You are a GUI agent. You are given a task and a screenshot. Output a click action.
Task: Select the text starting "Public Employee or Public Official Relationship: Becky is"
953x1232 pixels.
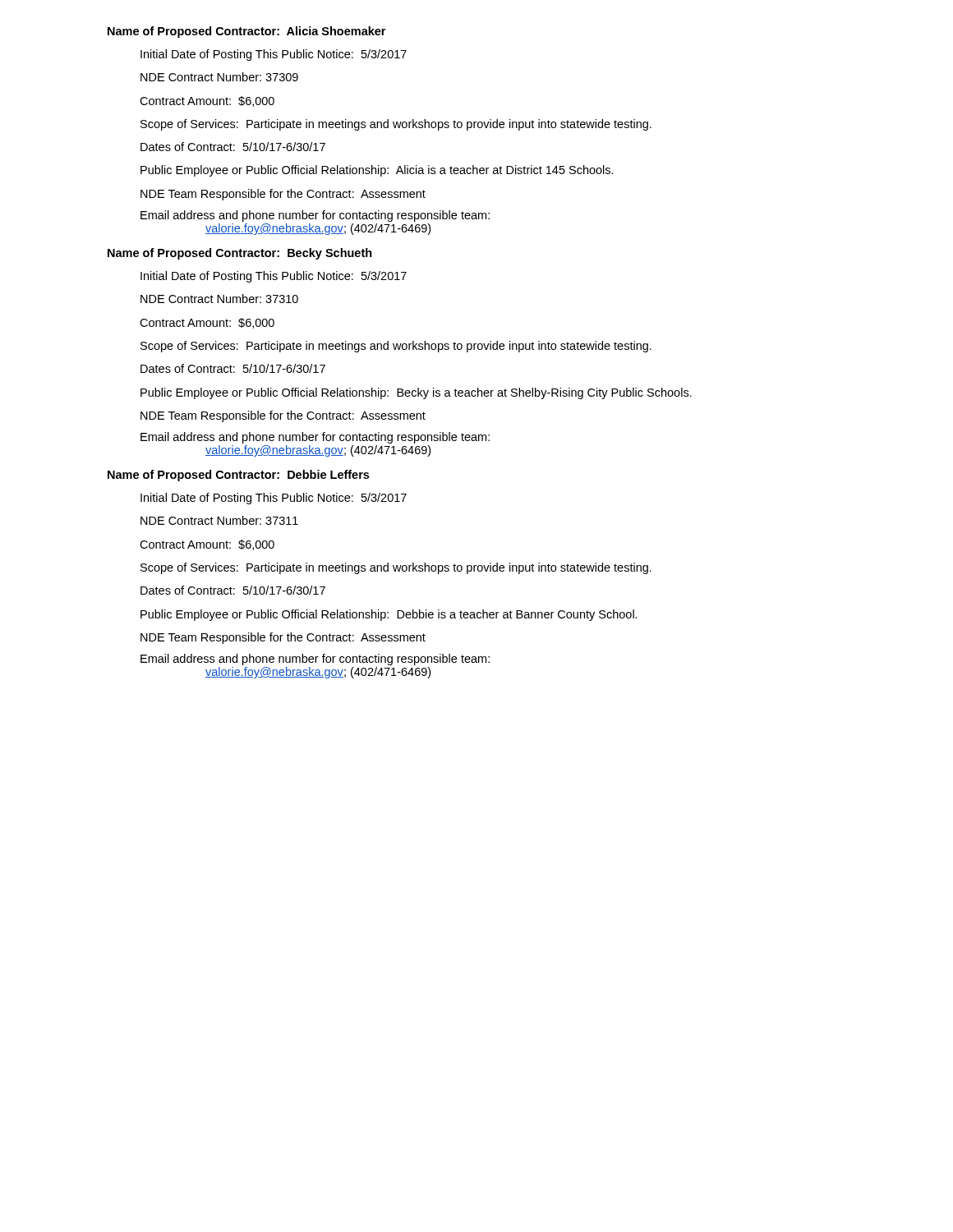416,392
